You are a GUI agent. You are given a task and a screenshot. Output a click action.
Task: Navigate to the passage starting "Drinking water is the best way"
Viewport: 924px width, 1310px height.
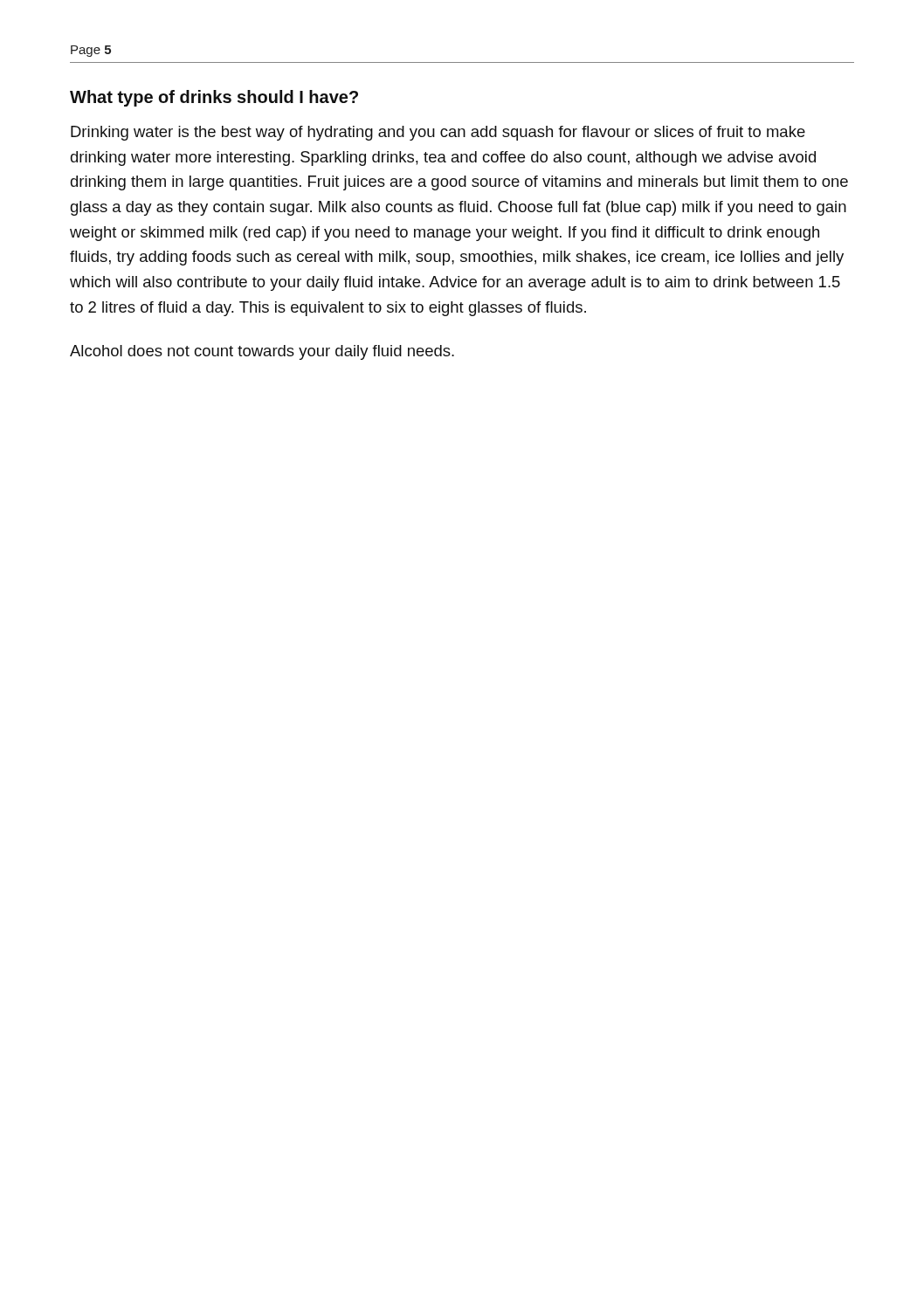pos(459,219)
